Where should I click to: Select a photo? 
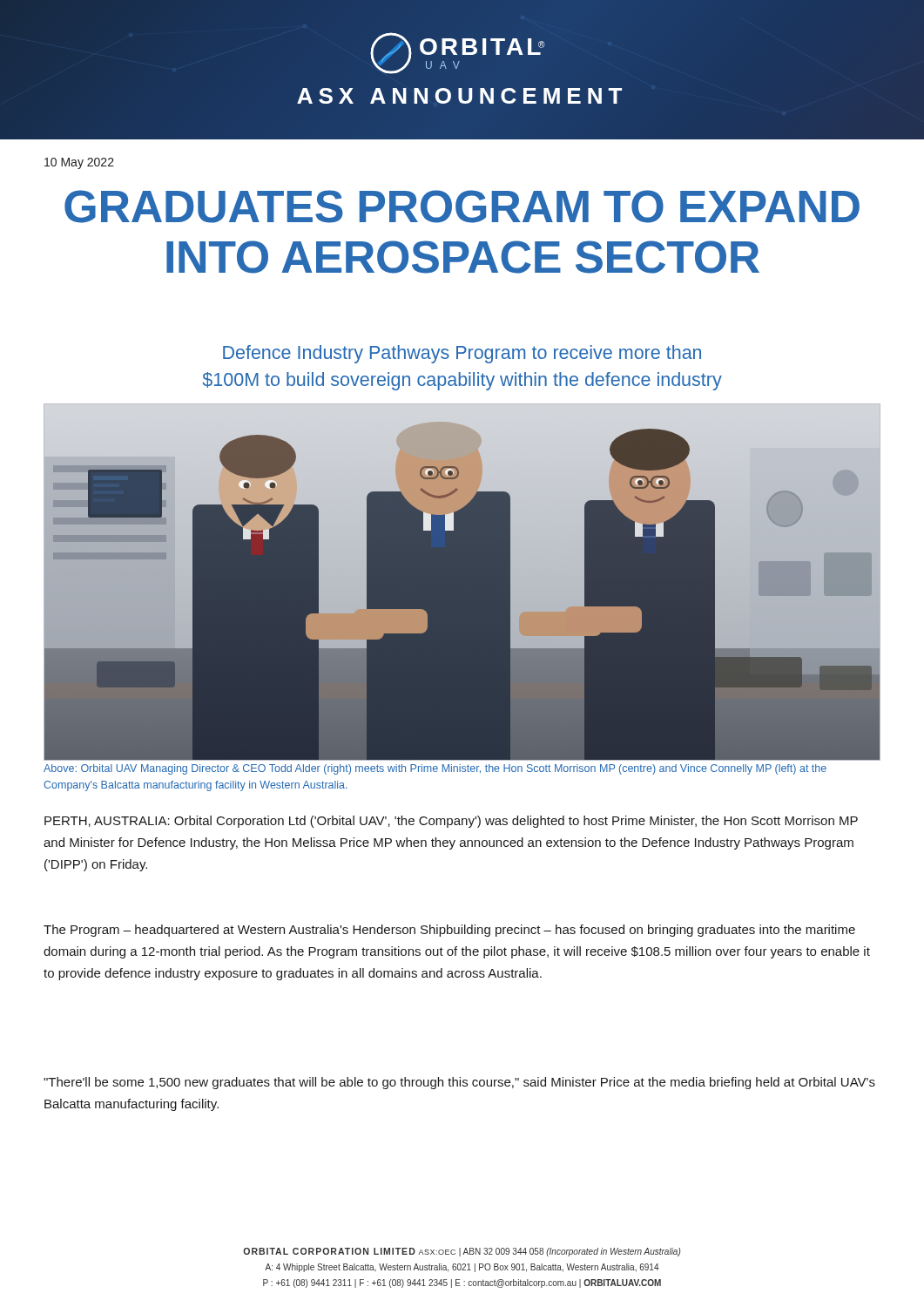462,582
